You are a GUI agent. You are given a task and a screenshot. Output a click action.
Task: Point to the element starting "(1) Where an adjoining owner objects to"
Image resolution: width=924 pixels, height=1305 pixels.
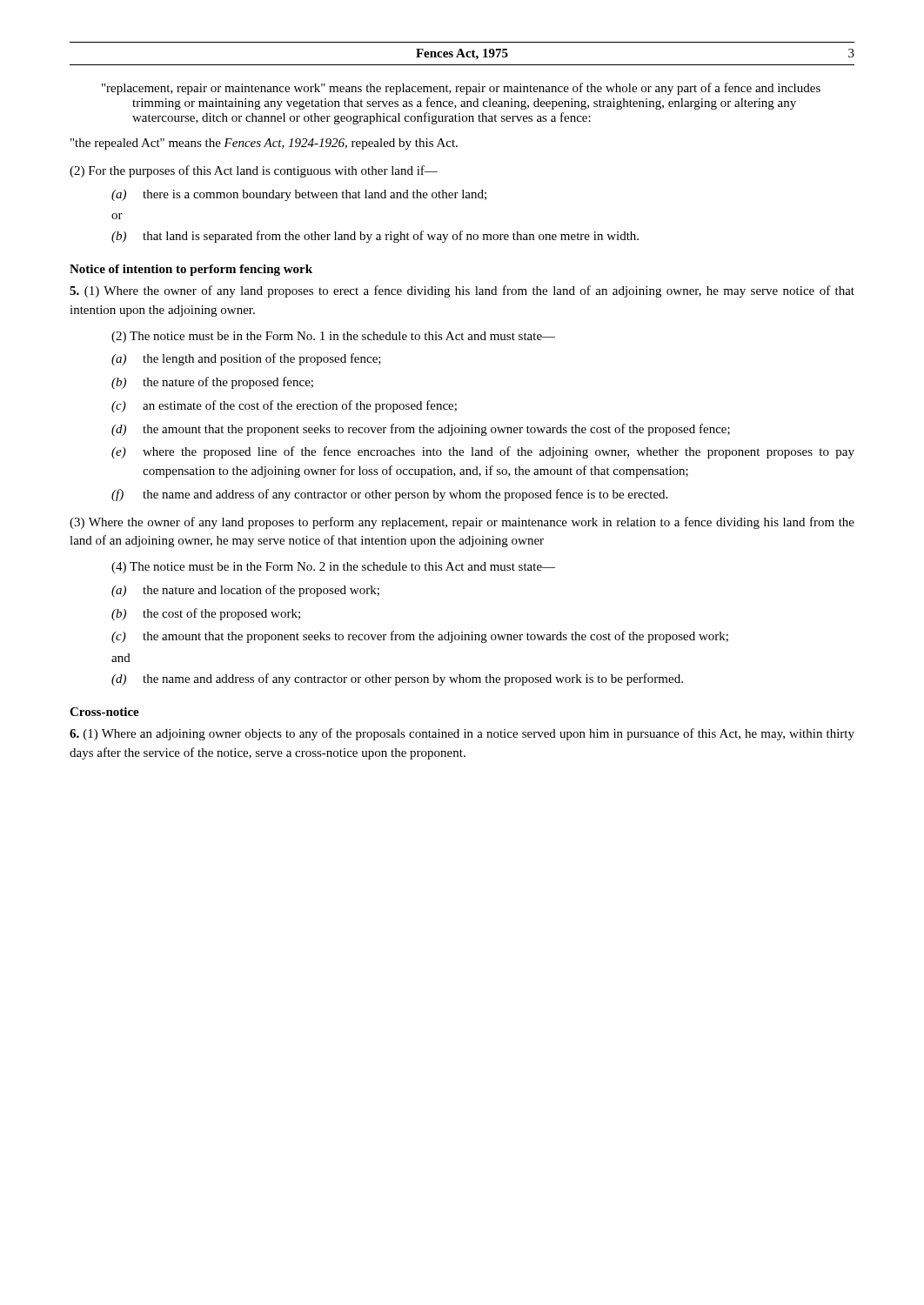[462, 743]
